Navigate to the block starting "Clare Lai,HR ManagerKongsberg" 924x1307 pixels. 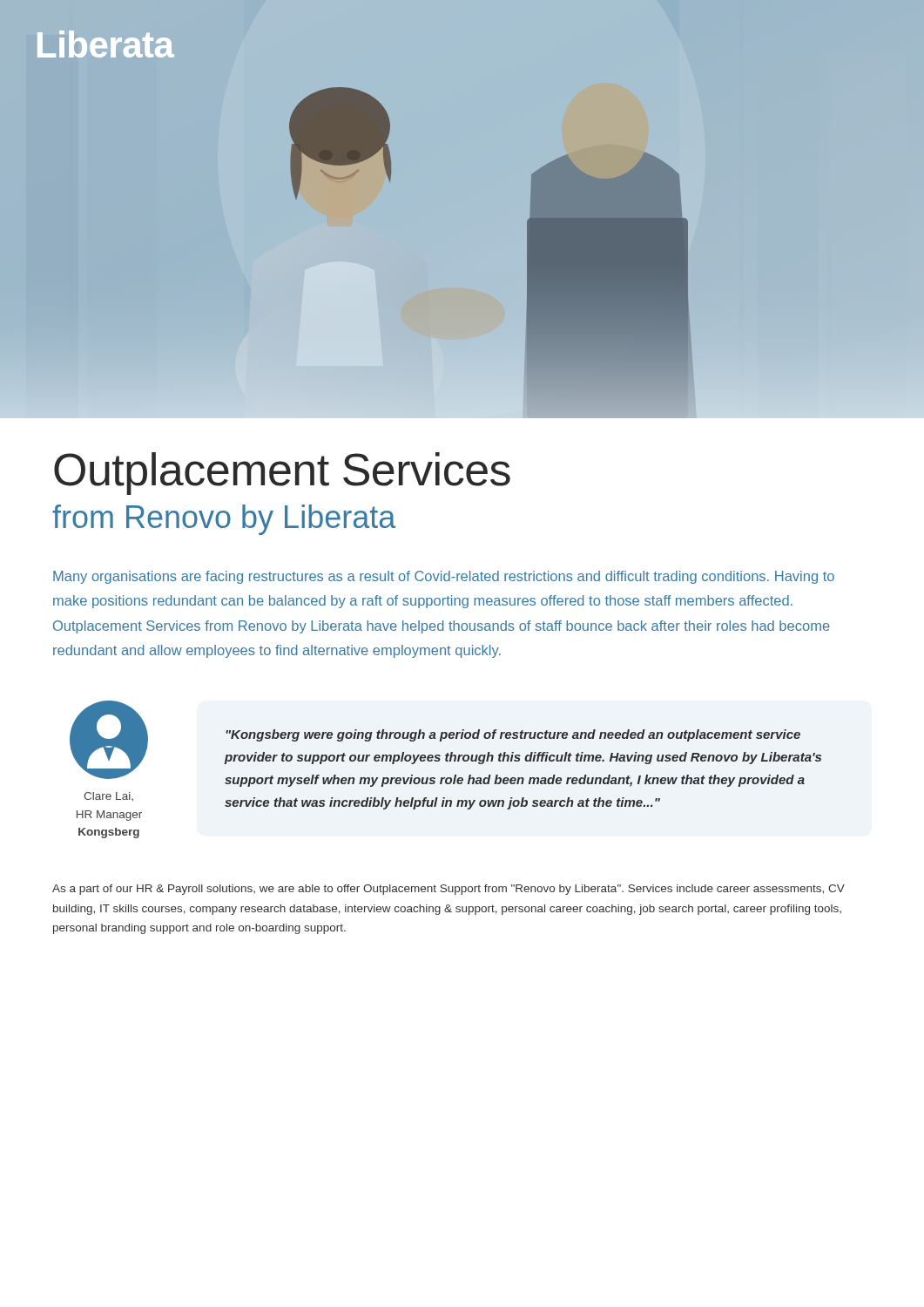109,814
